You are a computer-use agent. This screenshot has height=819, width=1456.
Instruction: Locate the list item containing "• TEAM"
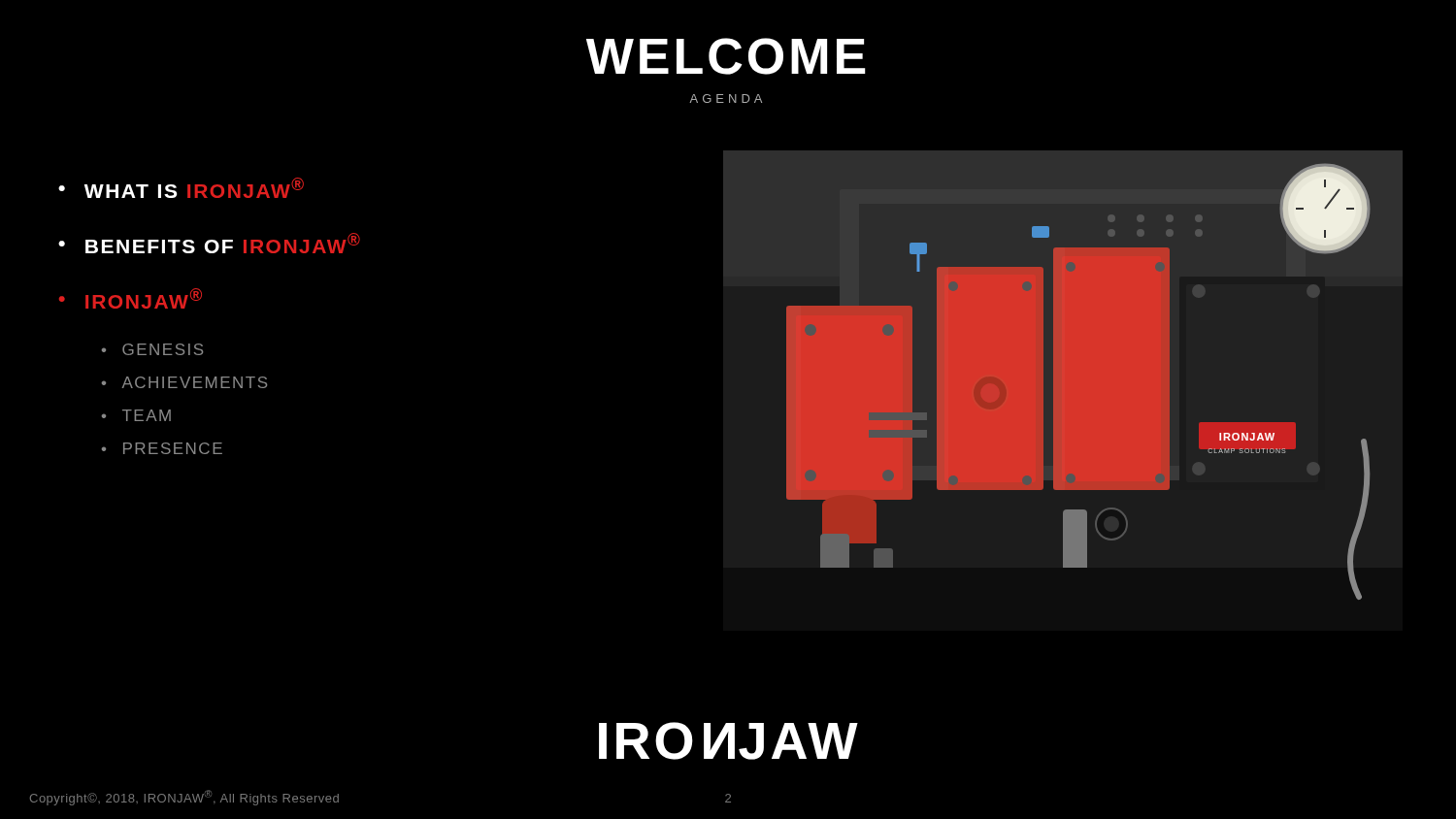pyautogui.click(x=137, y=416)
